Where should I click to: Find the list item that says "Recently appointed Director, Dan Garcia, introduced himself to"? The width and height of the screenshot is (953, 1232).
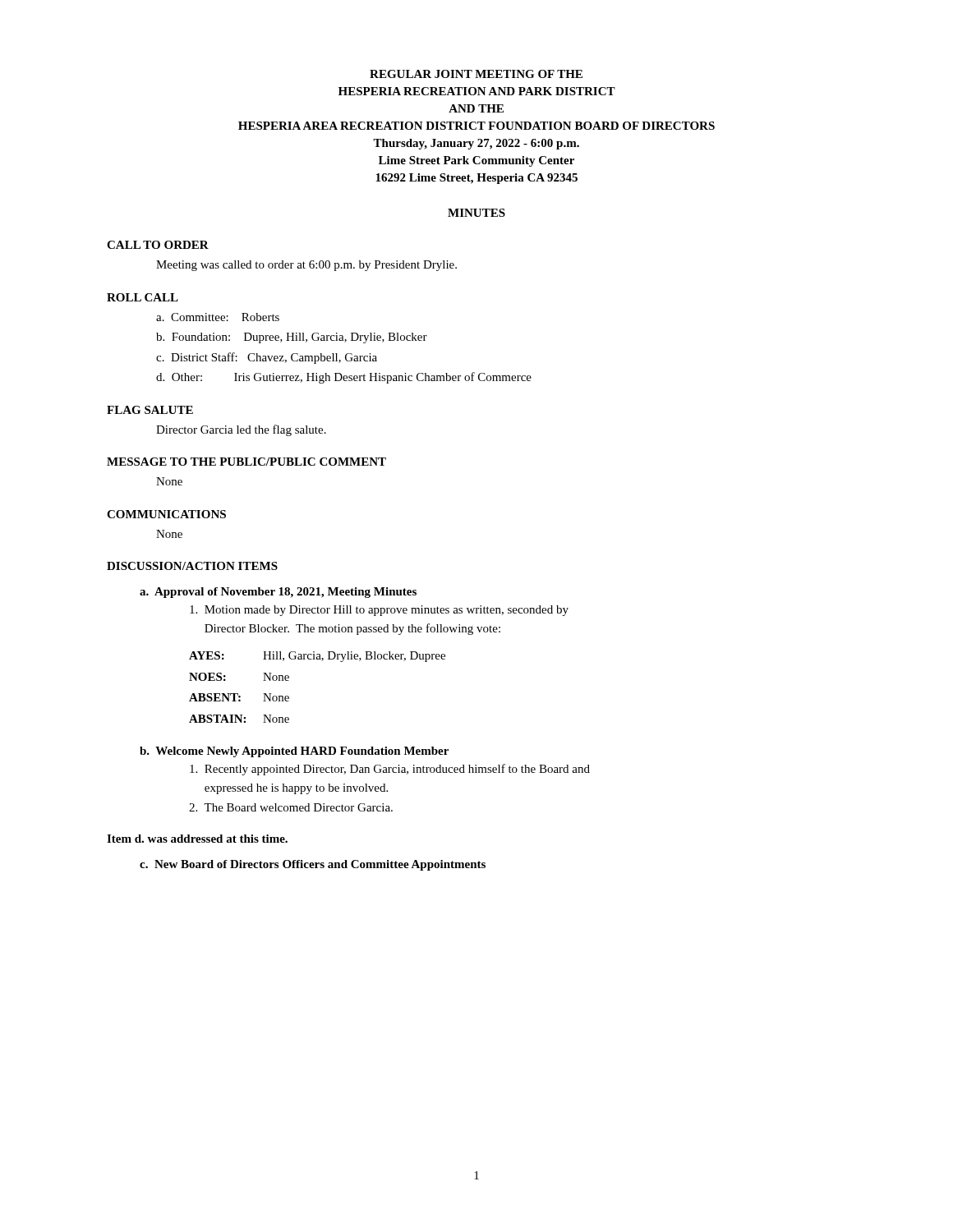[x=389, y=778]
